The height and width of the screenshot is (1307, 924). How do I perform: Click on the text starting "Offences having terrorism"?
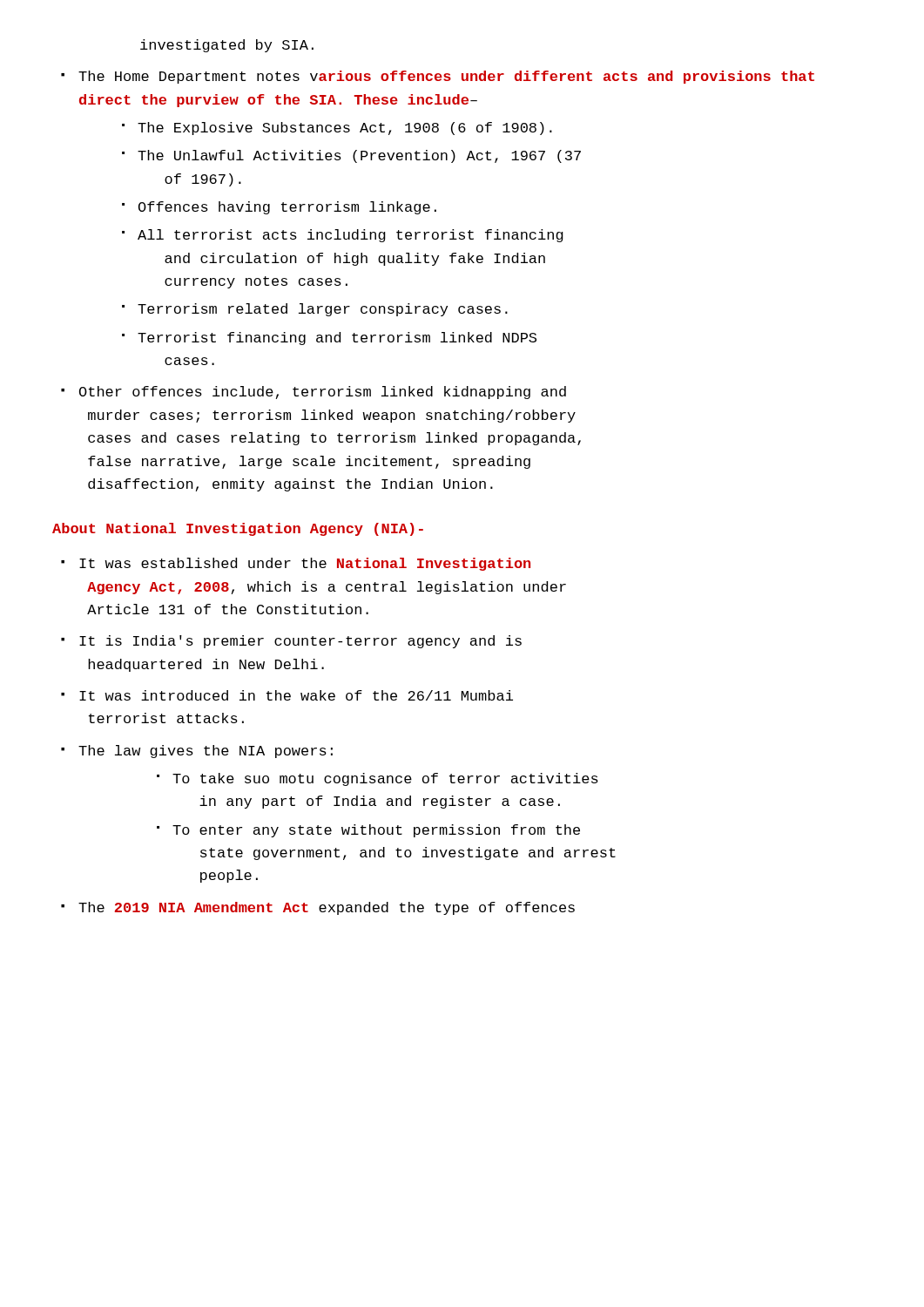click(289, 208)
